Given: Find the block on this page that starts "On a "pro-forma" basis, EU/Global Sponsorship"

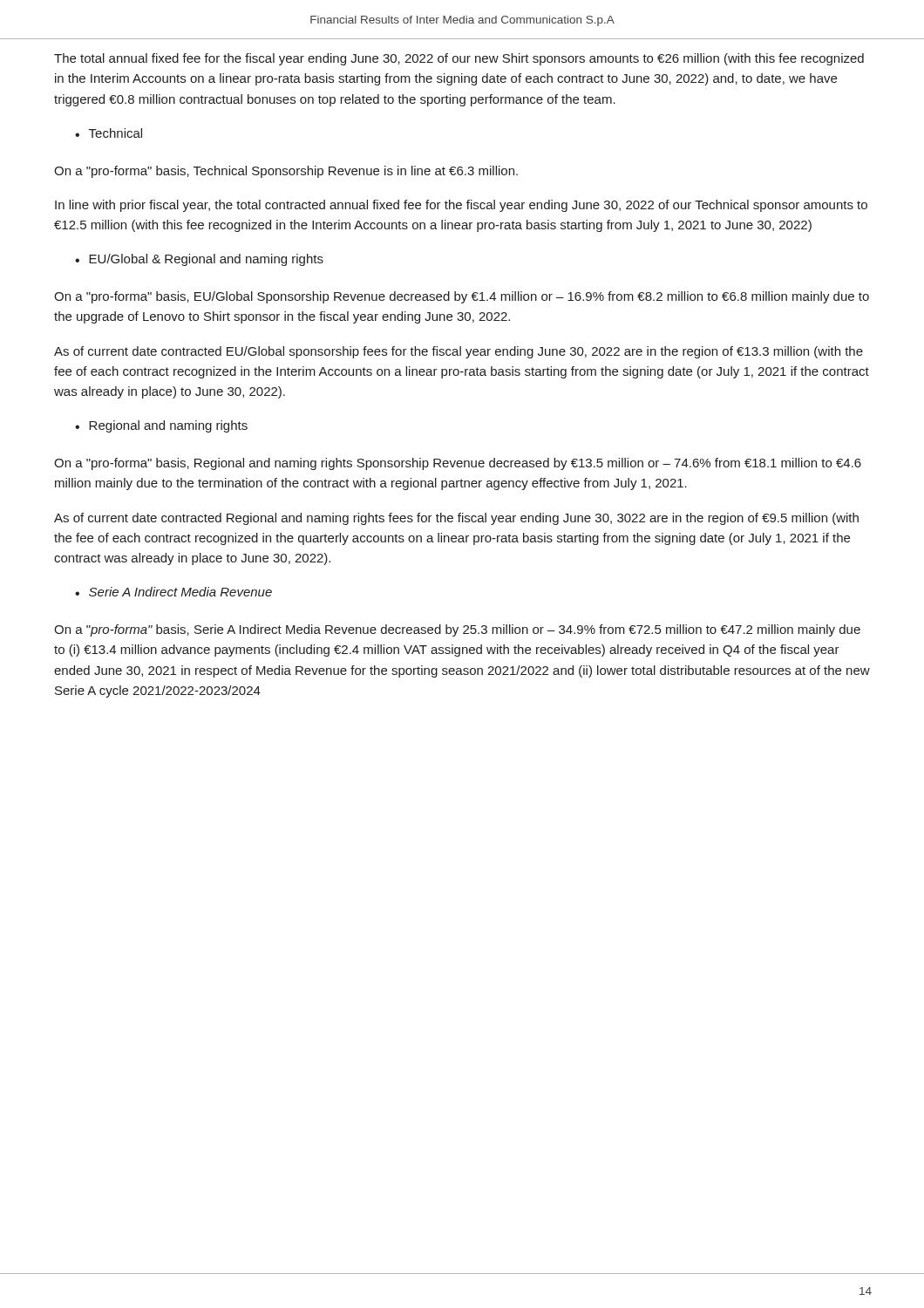Looking at the screenshot, I should coord(462,306).
